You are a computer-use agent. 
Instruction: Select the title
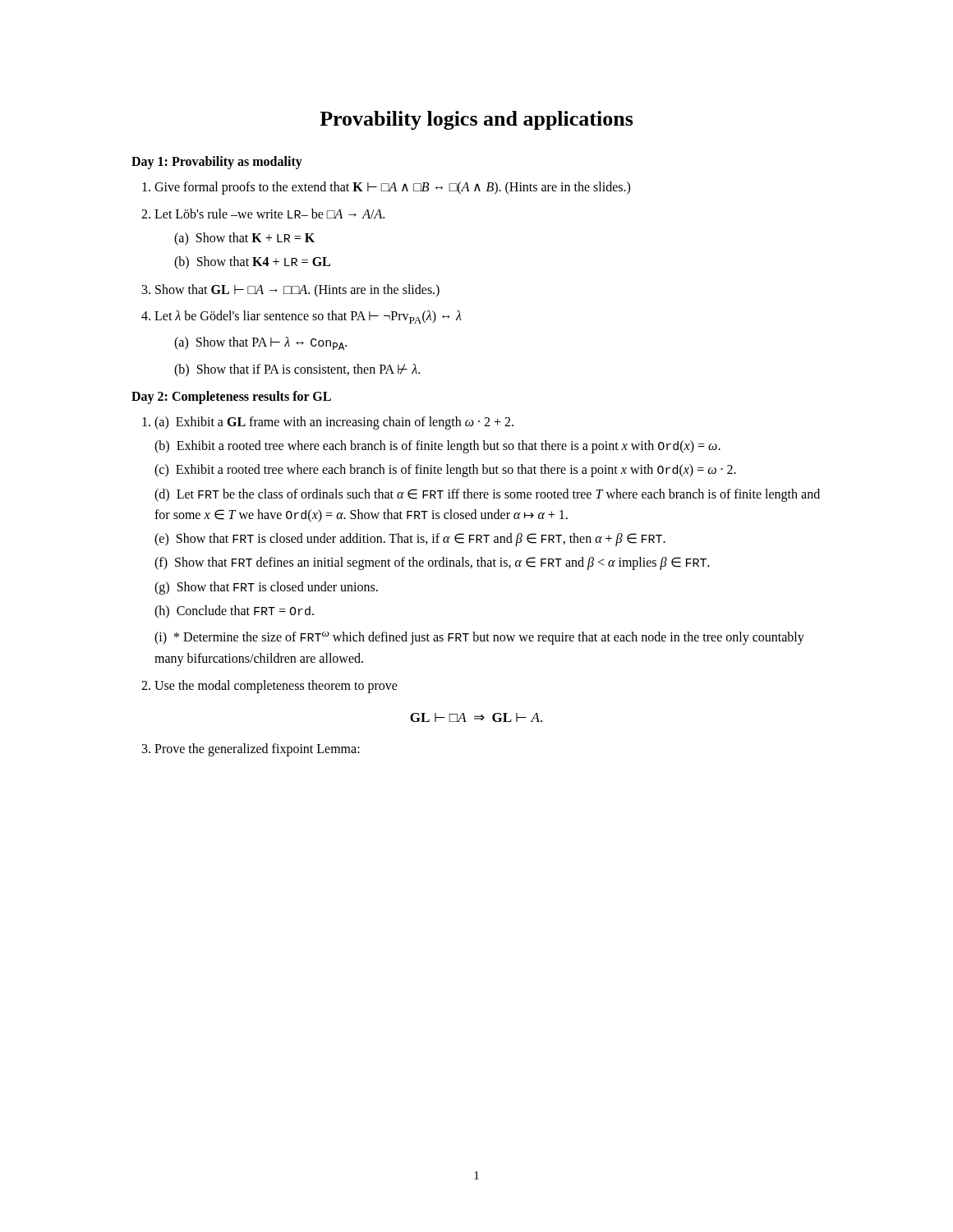tap(476, 119)
